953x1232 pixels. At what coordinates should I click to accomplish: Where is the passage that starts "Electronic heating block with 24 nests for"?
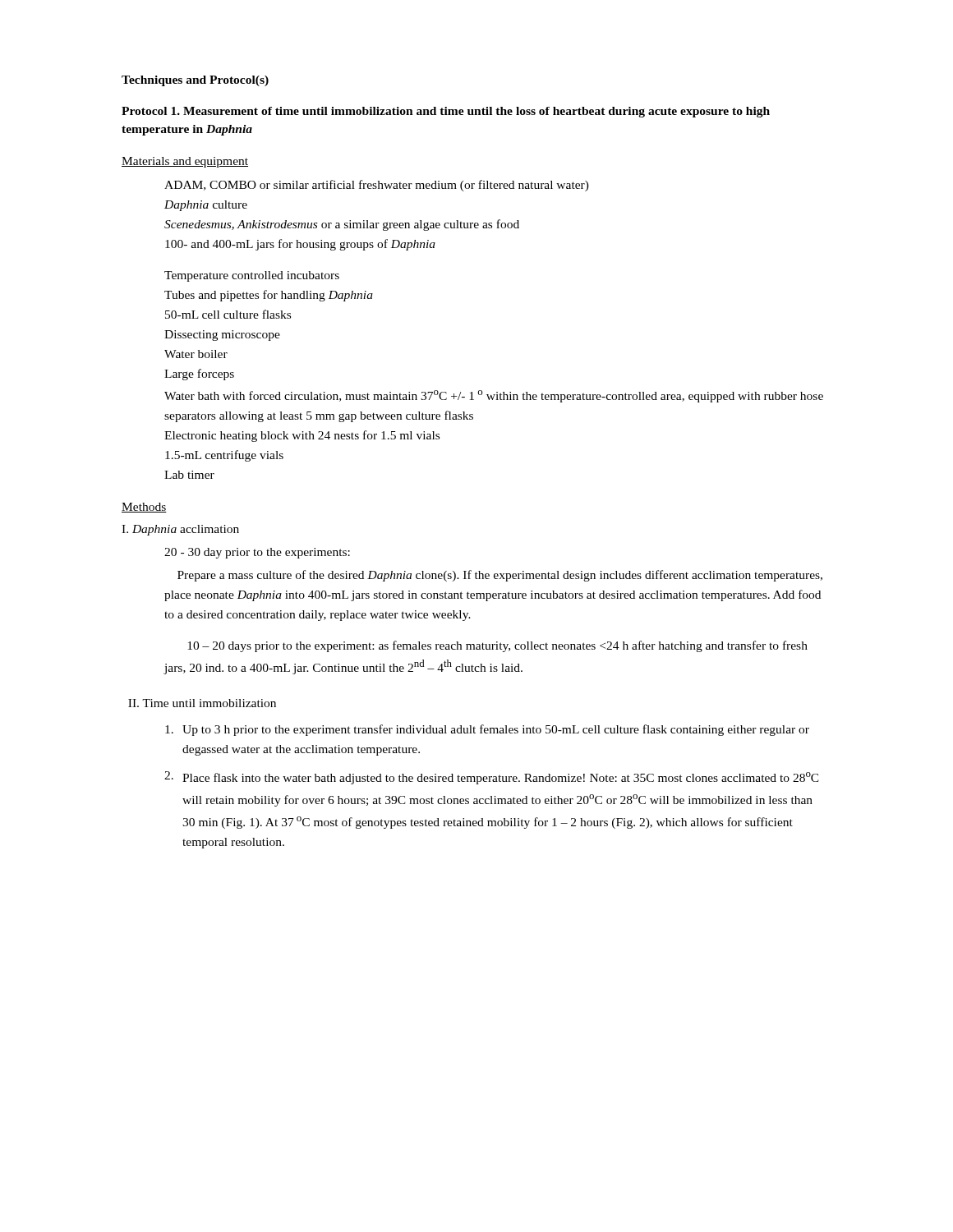click(302, 436)
